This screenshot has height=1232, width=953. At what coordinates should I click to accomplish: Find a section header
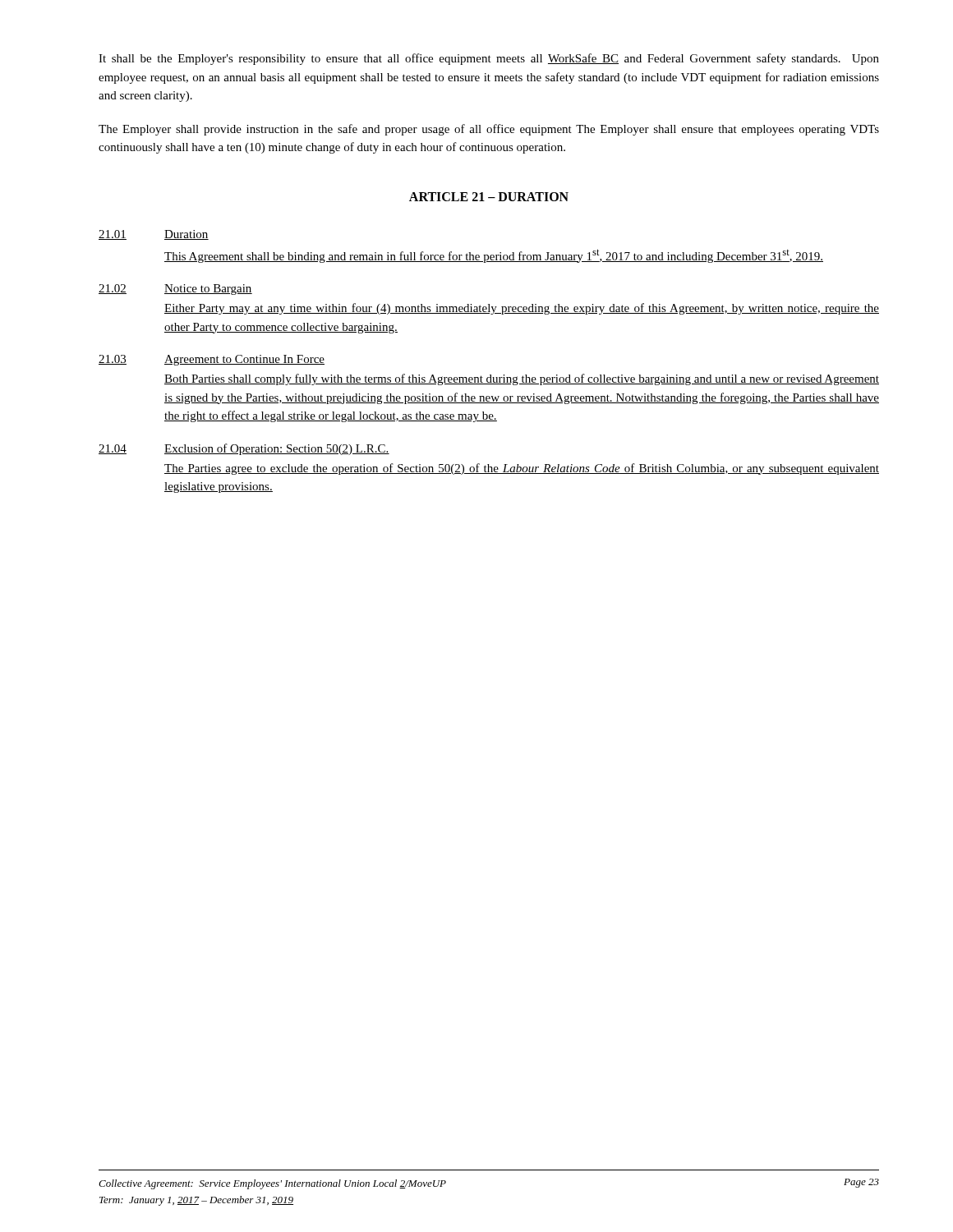click(489, 196)
